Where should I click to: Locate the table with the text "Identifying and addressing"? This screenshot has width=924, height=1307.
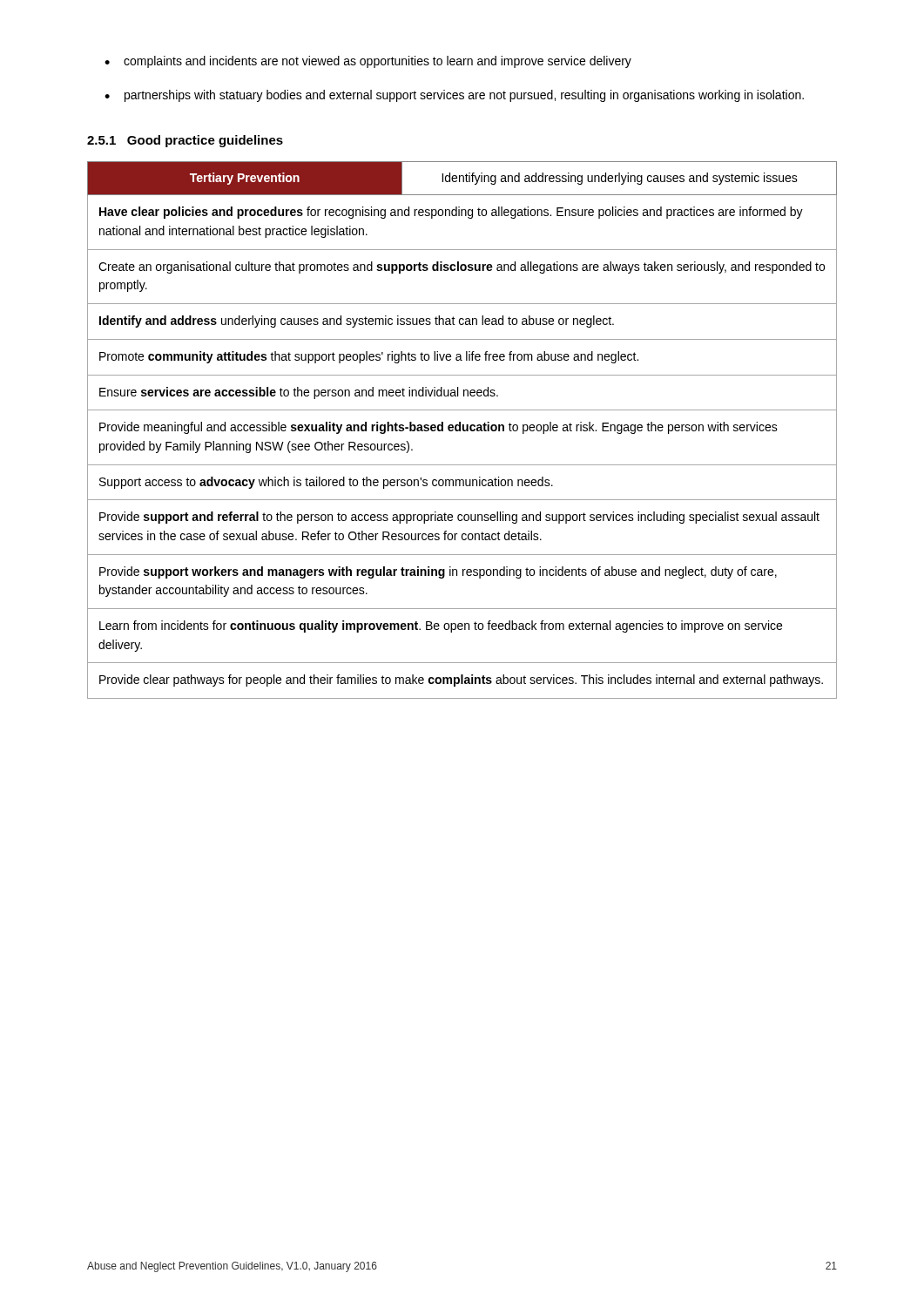(x=462, y=430)
